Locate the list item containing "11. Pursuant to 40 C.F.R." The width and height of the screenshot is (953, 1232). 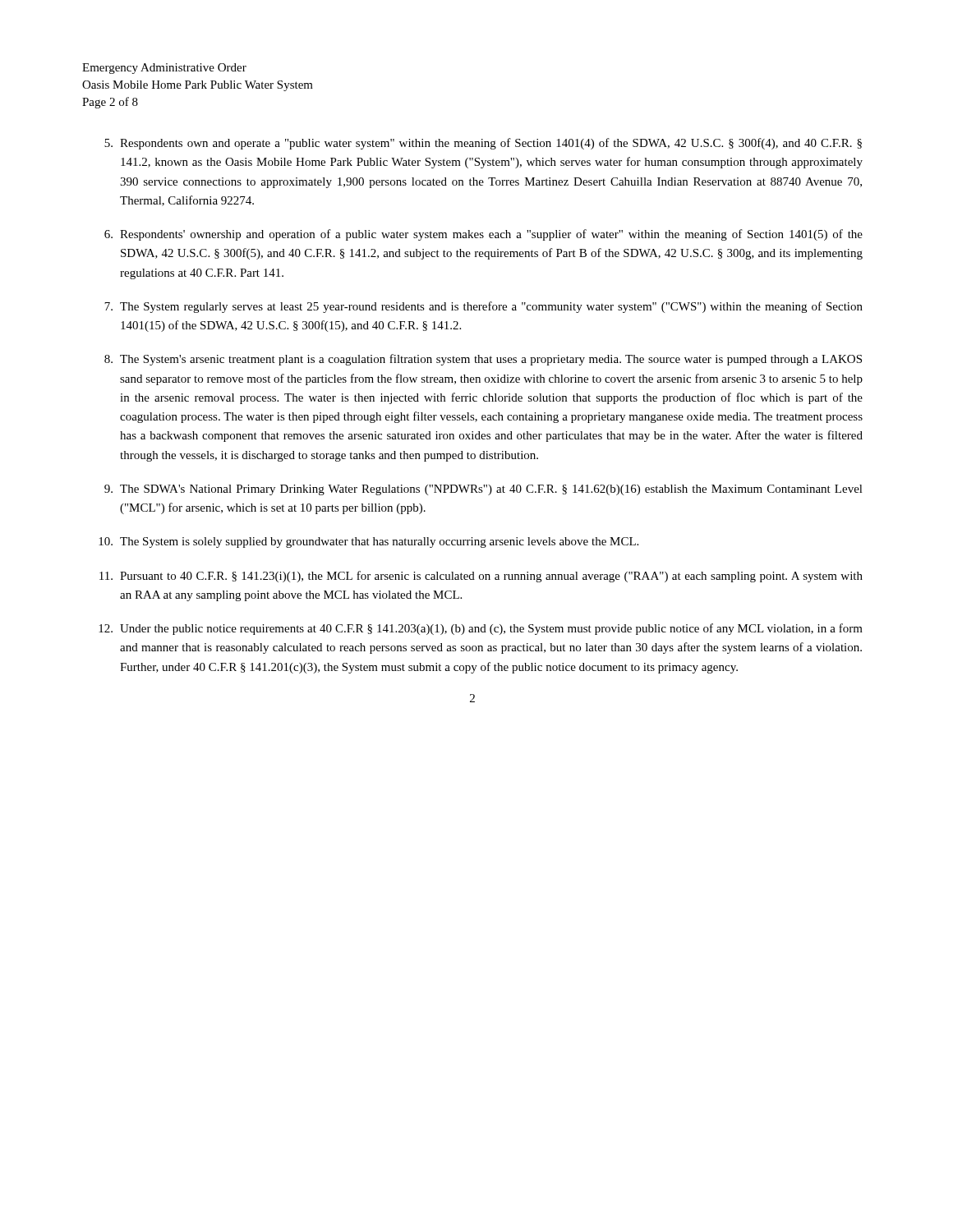click(472, 585)
